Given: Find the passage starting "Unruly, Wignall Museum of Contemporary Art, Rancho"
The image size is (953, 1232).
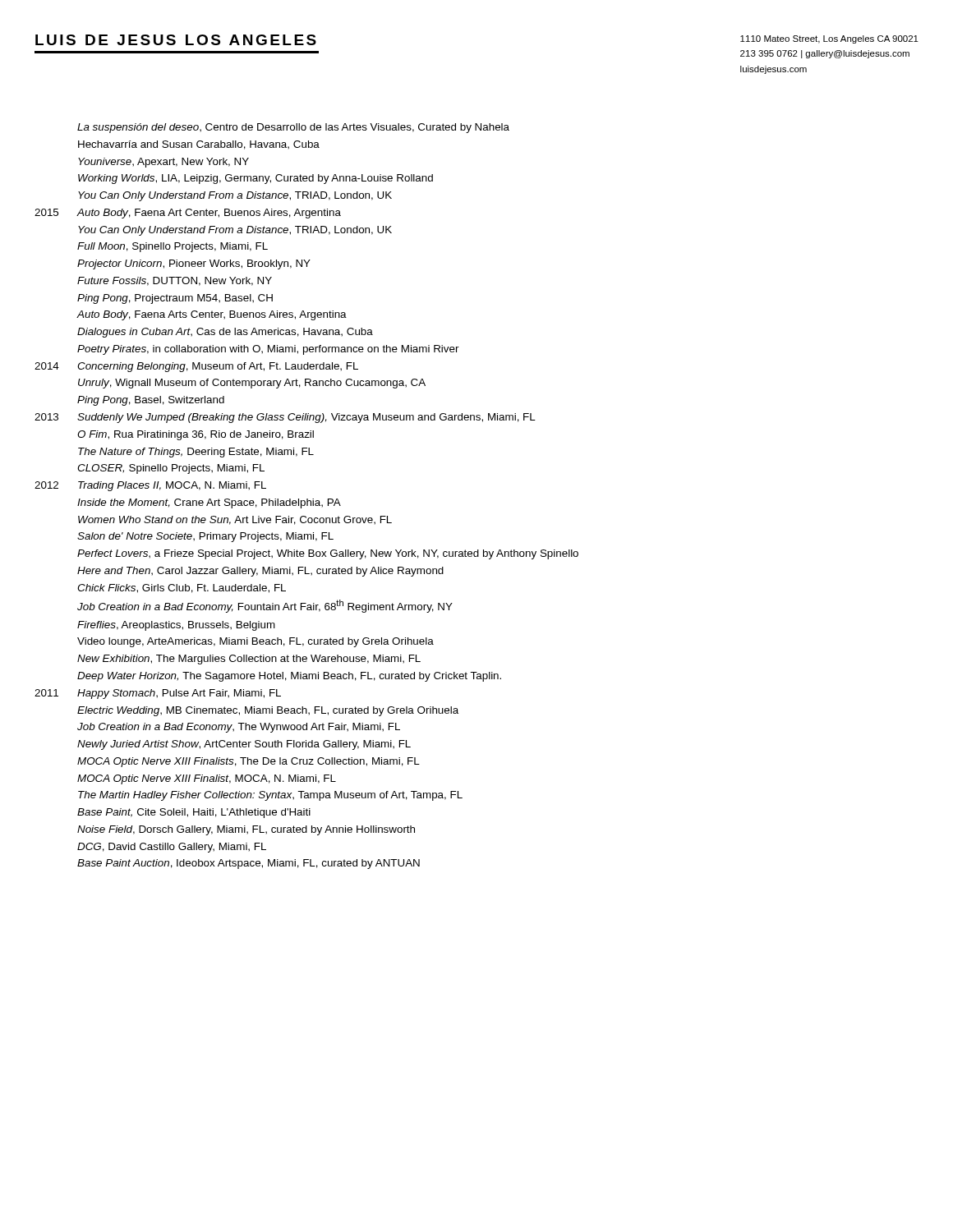Looking at the screenshot, I should tap(252, 384).
